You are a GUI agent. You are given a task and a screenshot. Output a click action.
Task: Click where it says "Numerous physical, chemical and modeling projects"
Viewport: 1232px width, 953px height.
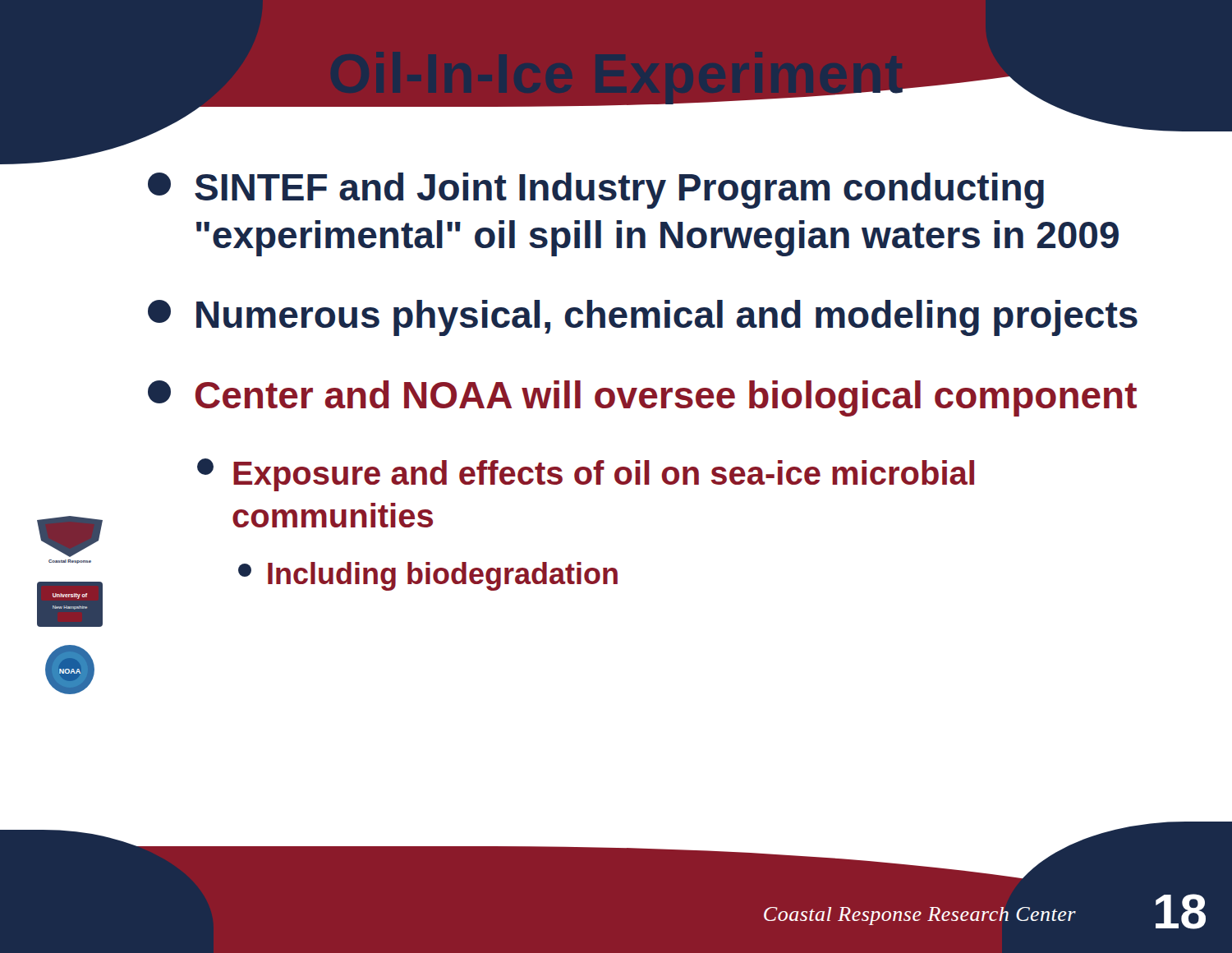point(643,315)
